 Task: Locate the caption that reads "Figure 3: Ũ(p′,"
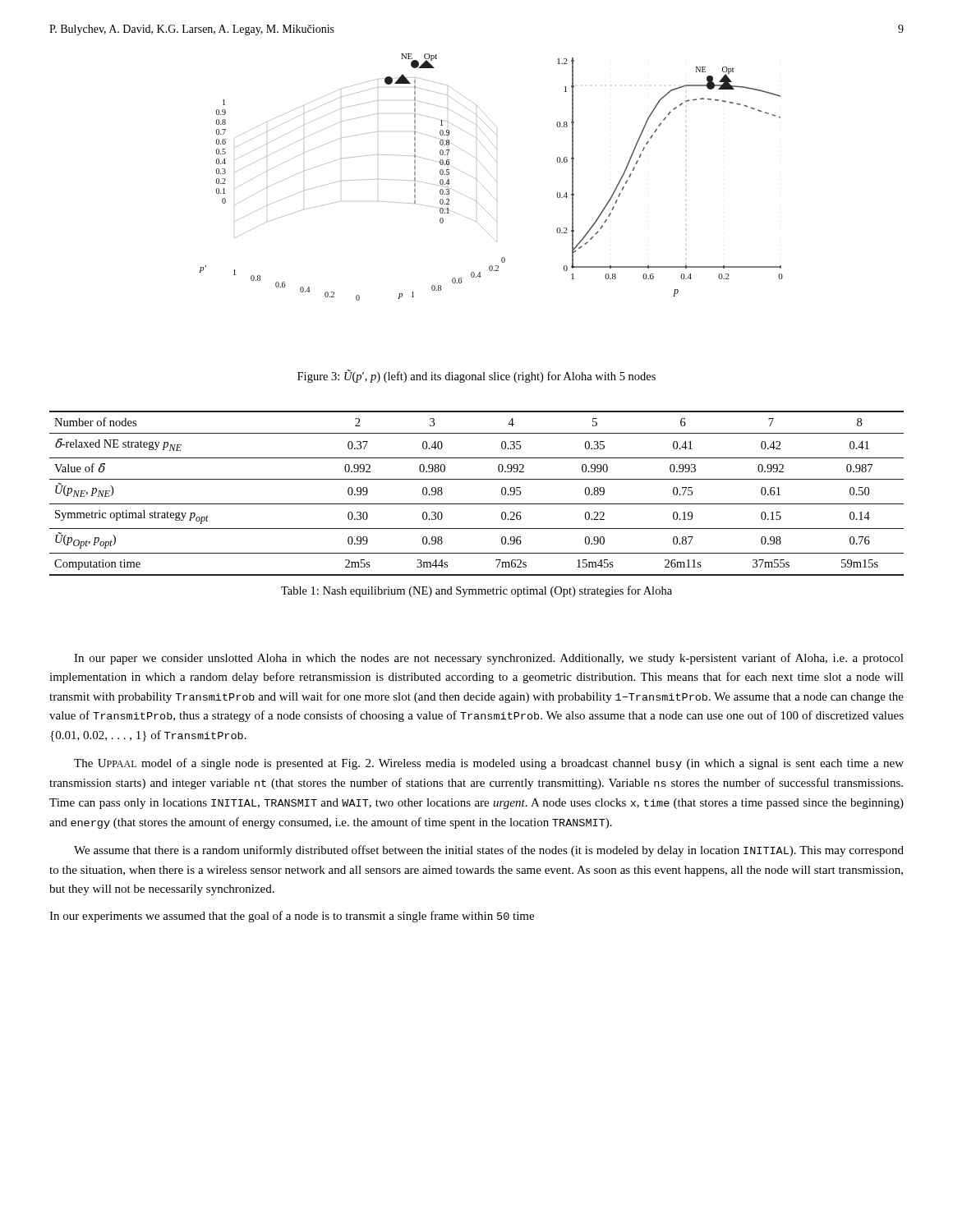point(476,376)
